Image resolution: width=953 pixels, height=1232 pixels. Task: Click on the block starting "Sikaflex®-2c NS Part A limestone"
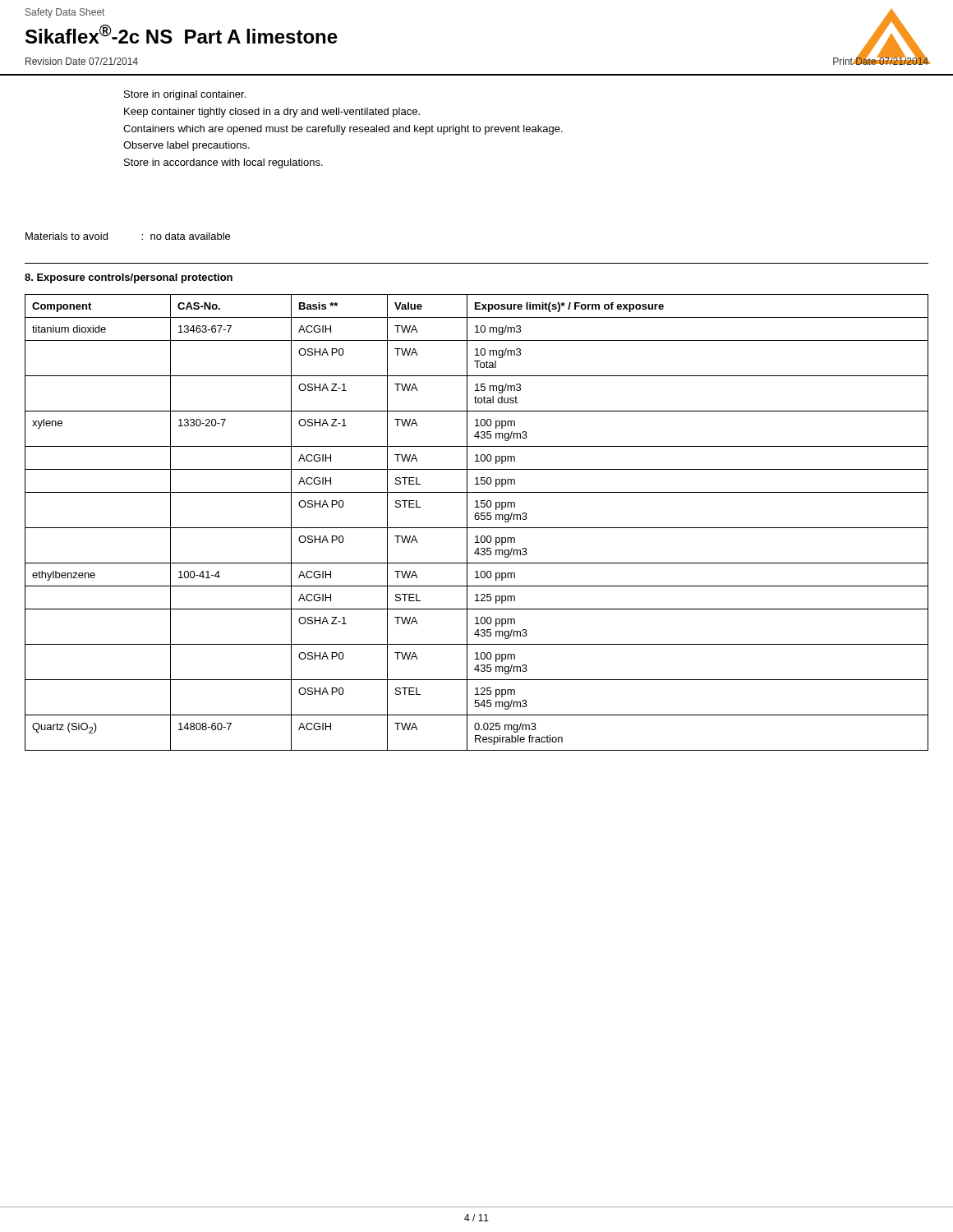click(181, 34)
